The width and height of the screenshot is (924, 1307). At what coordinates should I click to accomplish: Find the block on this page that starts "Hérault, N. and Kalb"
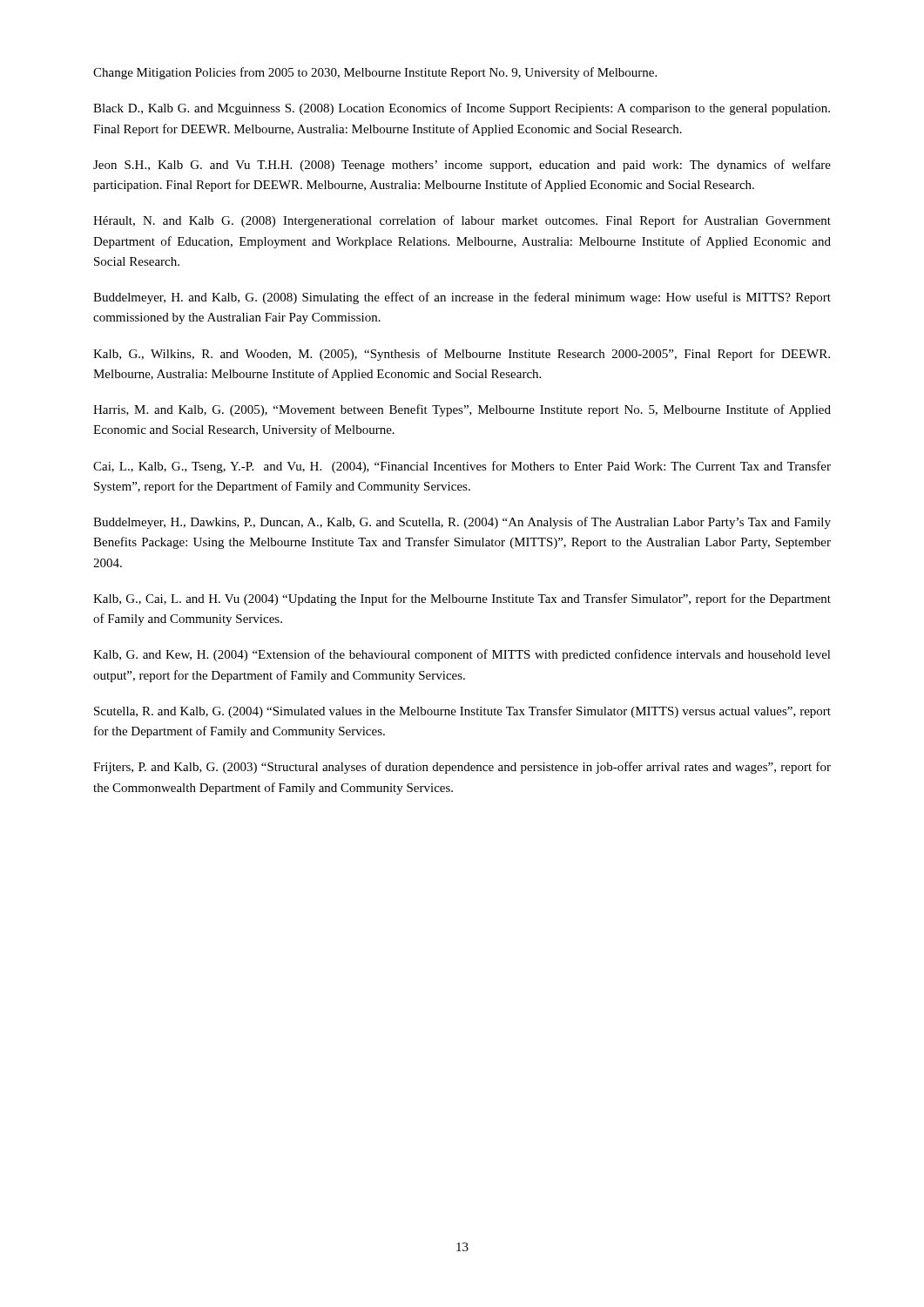coord(462,241)
